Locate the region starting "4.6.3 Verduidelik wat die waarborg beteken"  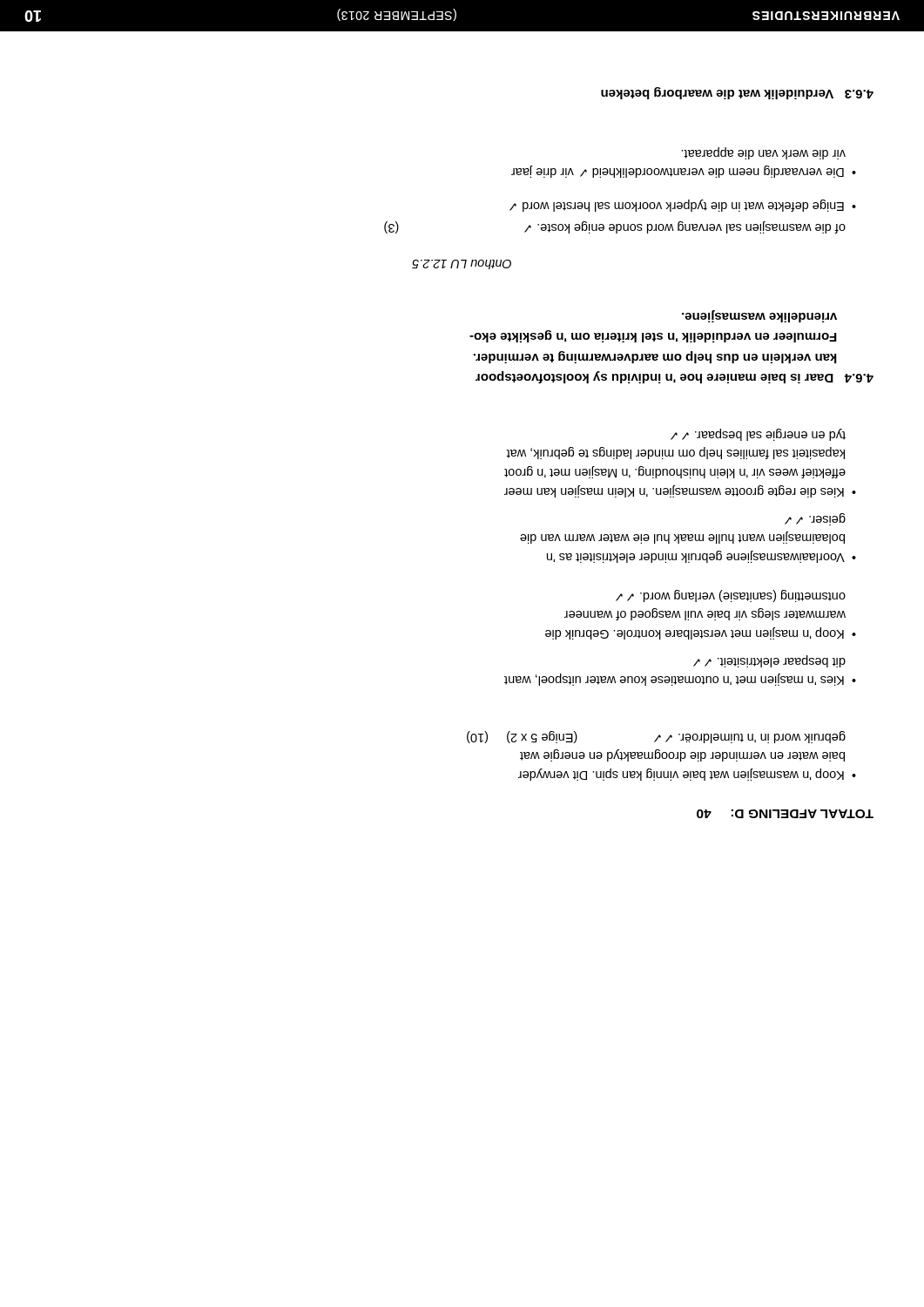737,95
